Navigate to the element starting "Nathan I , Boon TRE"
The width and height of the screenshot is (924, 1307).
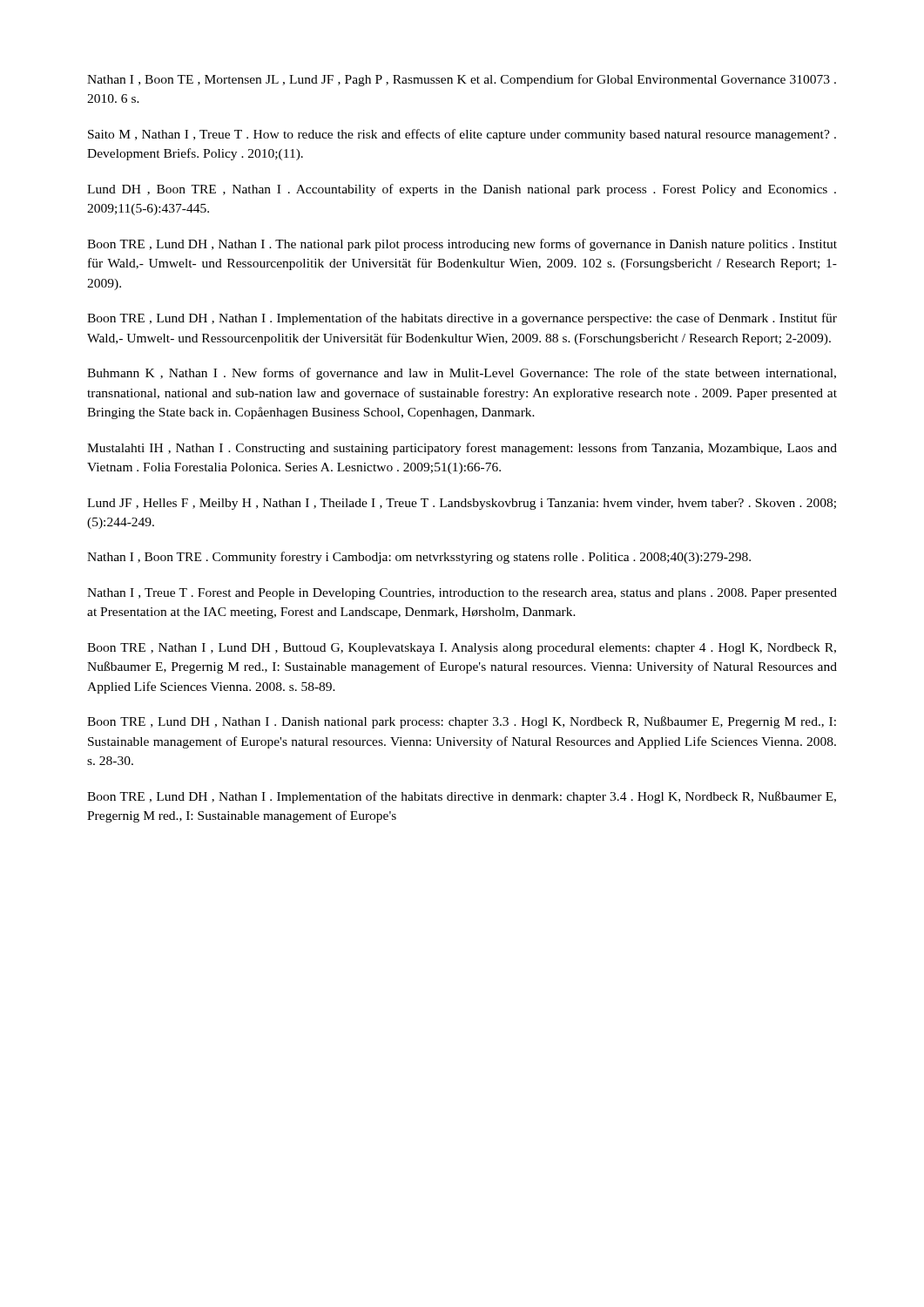419,557
